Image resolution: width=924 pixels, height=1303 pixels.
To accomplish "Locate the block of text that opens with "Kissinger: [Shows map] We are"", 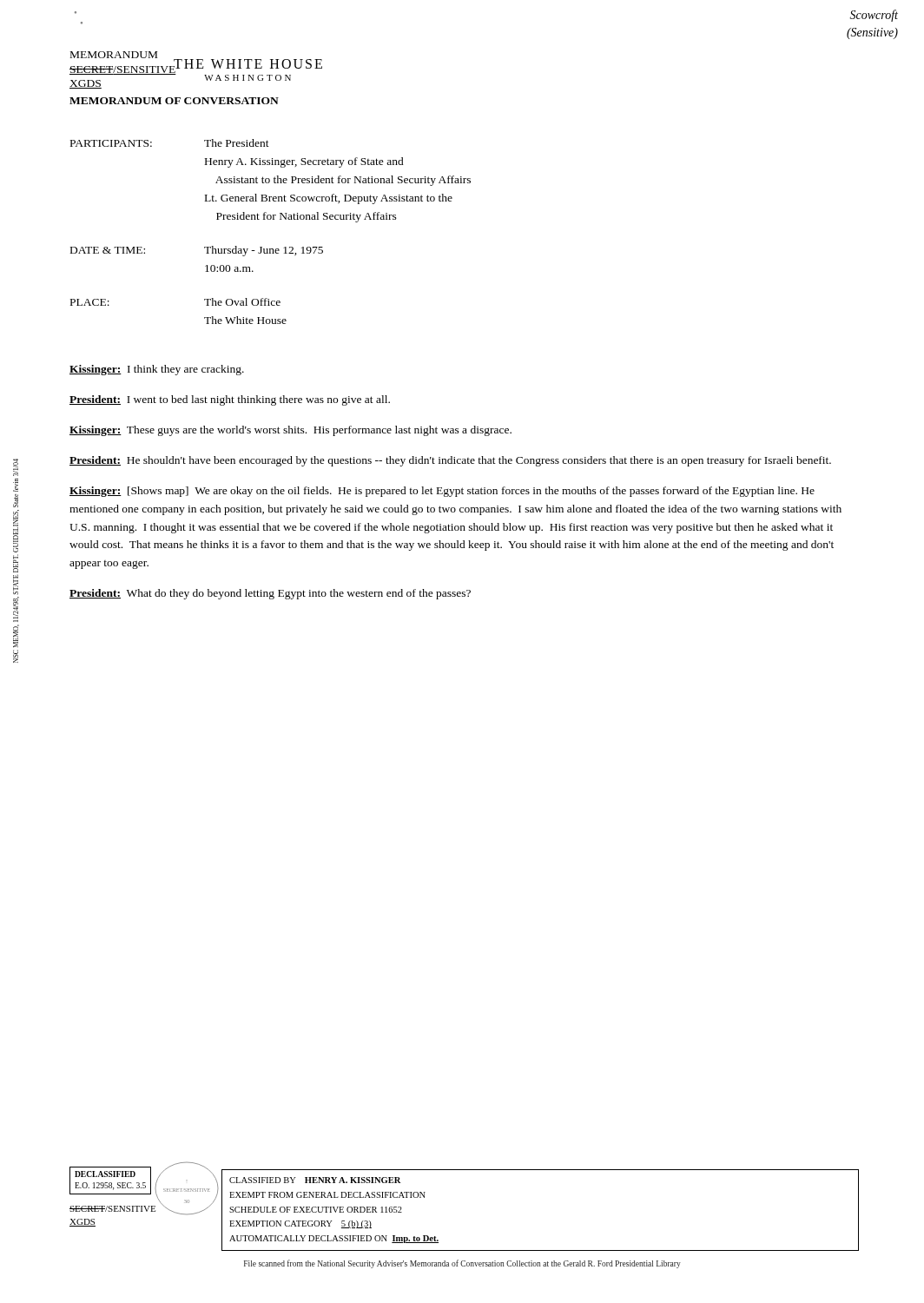I will (x=456, y=526).
